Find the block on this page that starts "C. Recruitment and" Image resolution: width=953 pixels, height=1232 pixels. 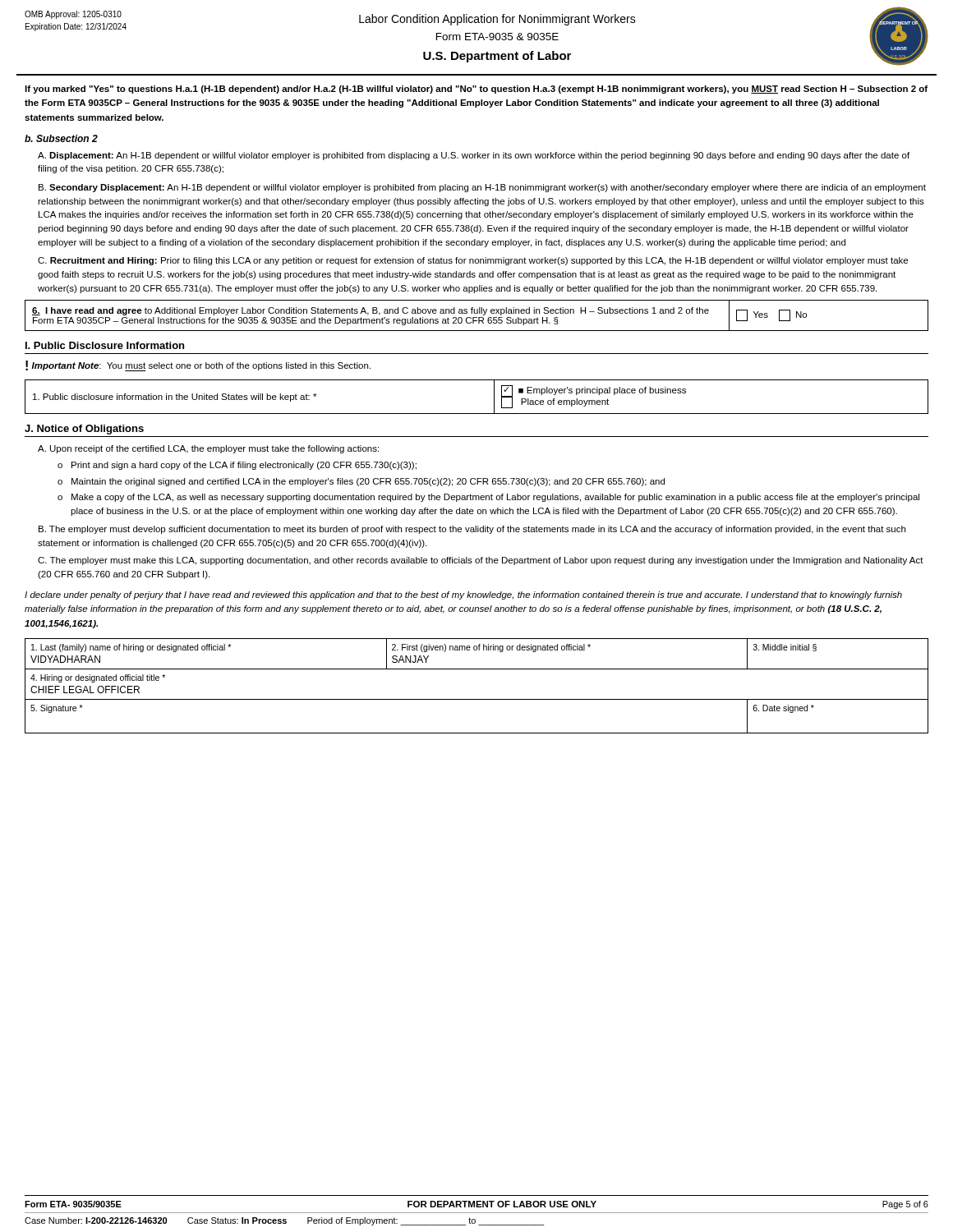[473, 274]
